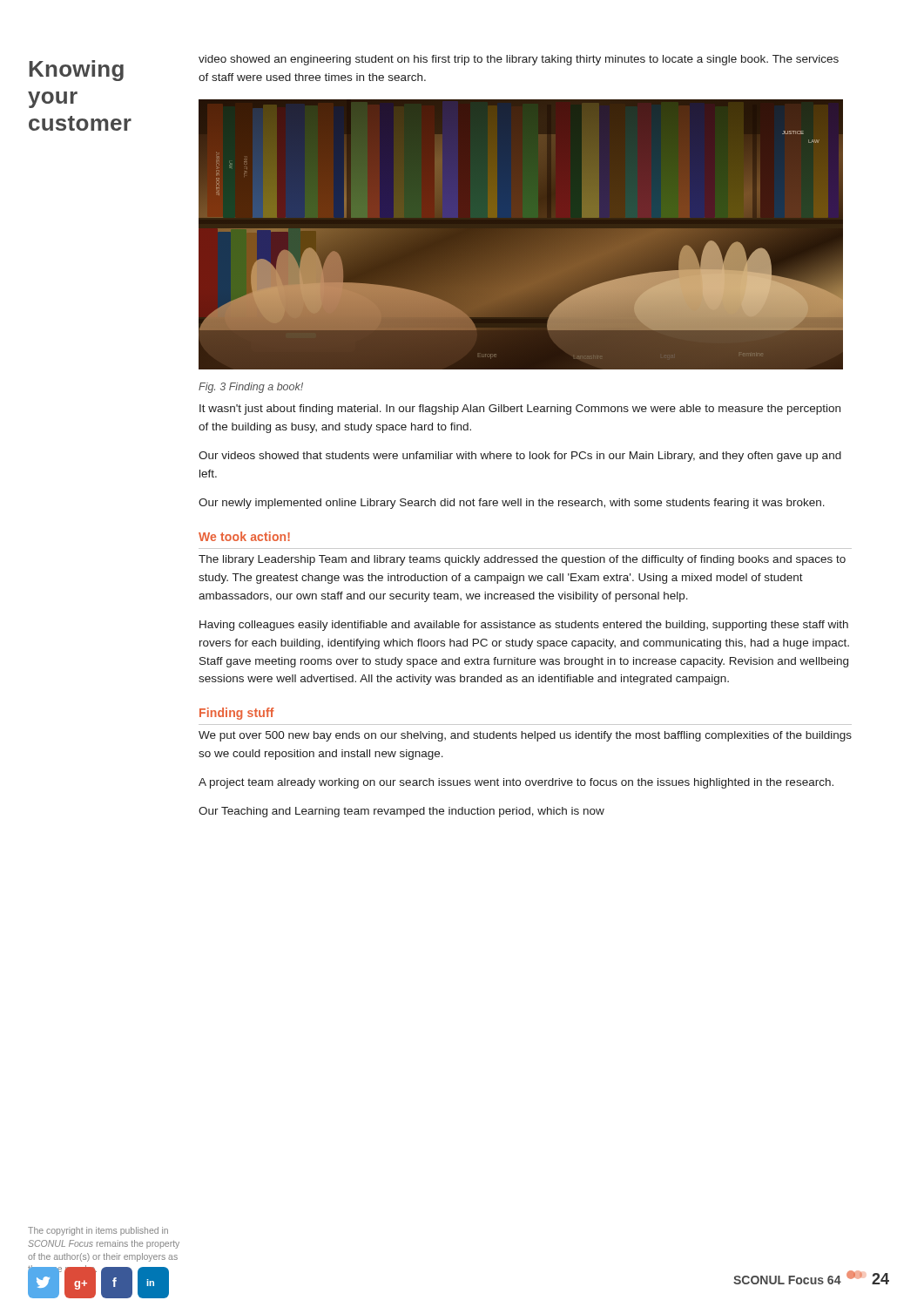Navigate to the text starting "Knowing yourcustomer"

coord(80,96)
